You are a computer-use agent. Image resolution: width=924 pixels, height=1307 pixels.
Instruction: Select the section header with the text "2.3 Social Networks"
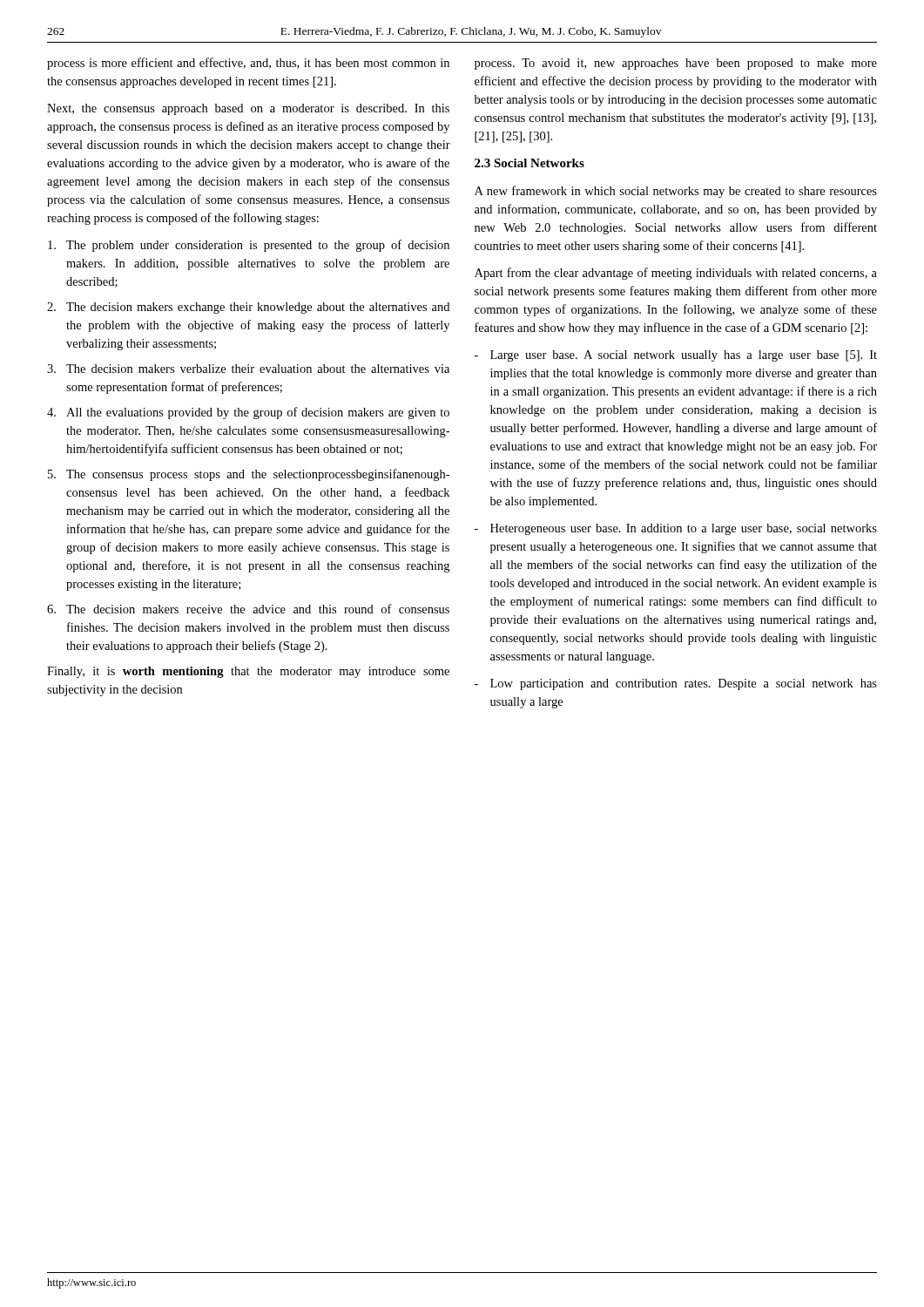click(x=529, y=163)
